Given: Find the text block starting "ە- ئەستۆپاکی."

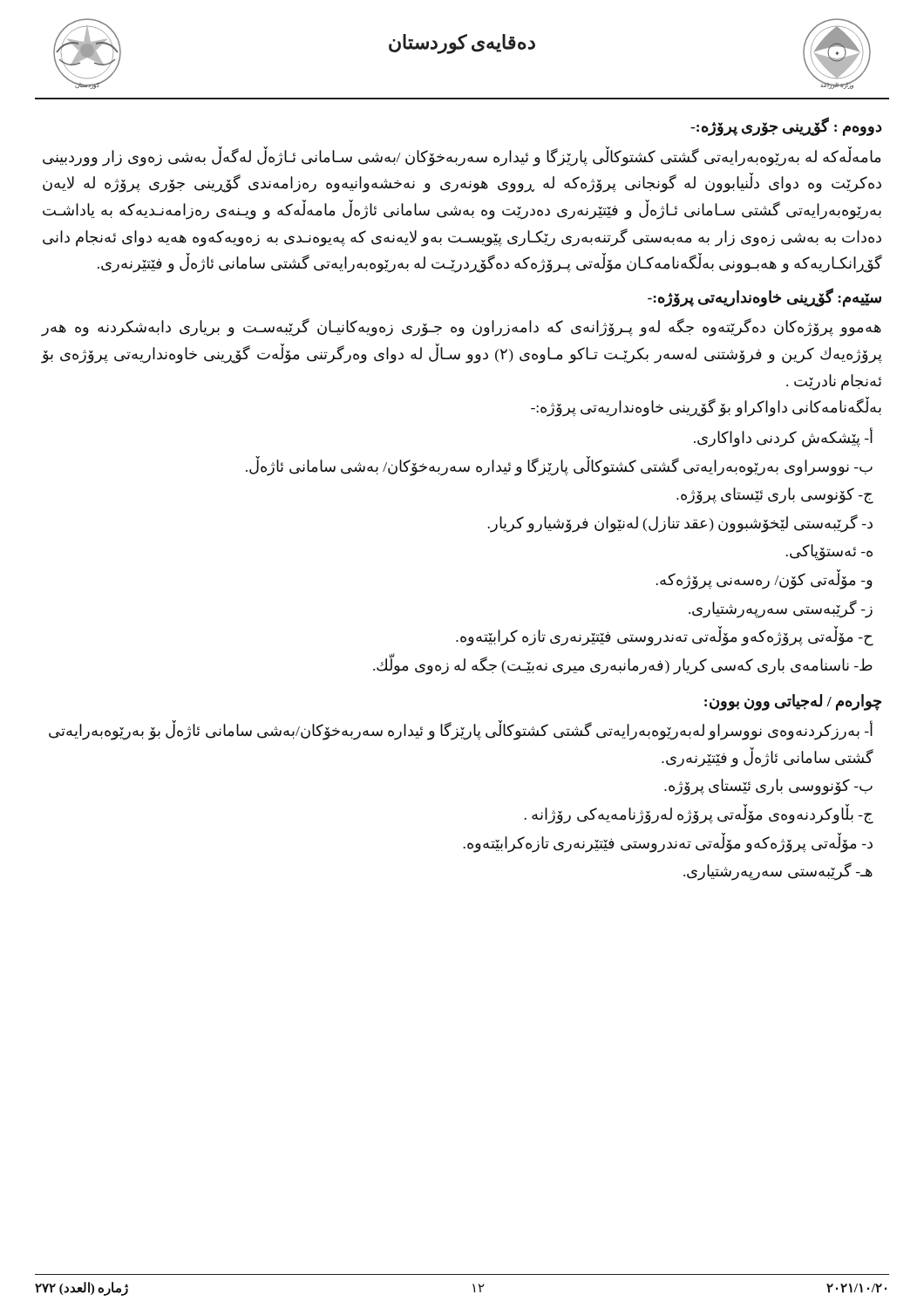Looking at the screenshot, I should (x=829, y=551).
